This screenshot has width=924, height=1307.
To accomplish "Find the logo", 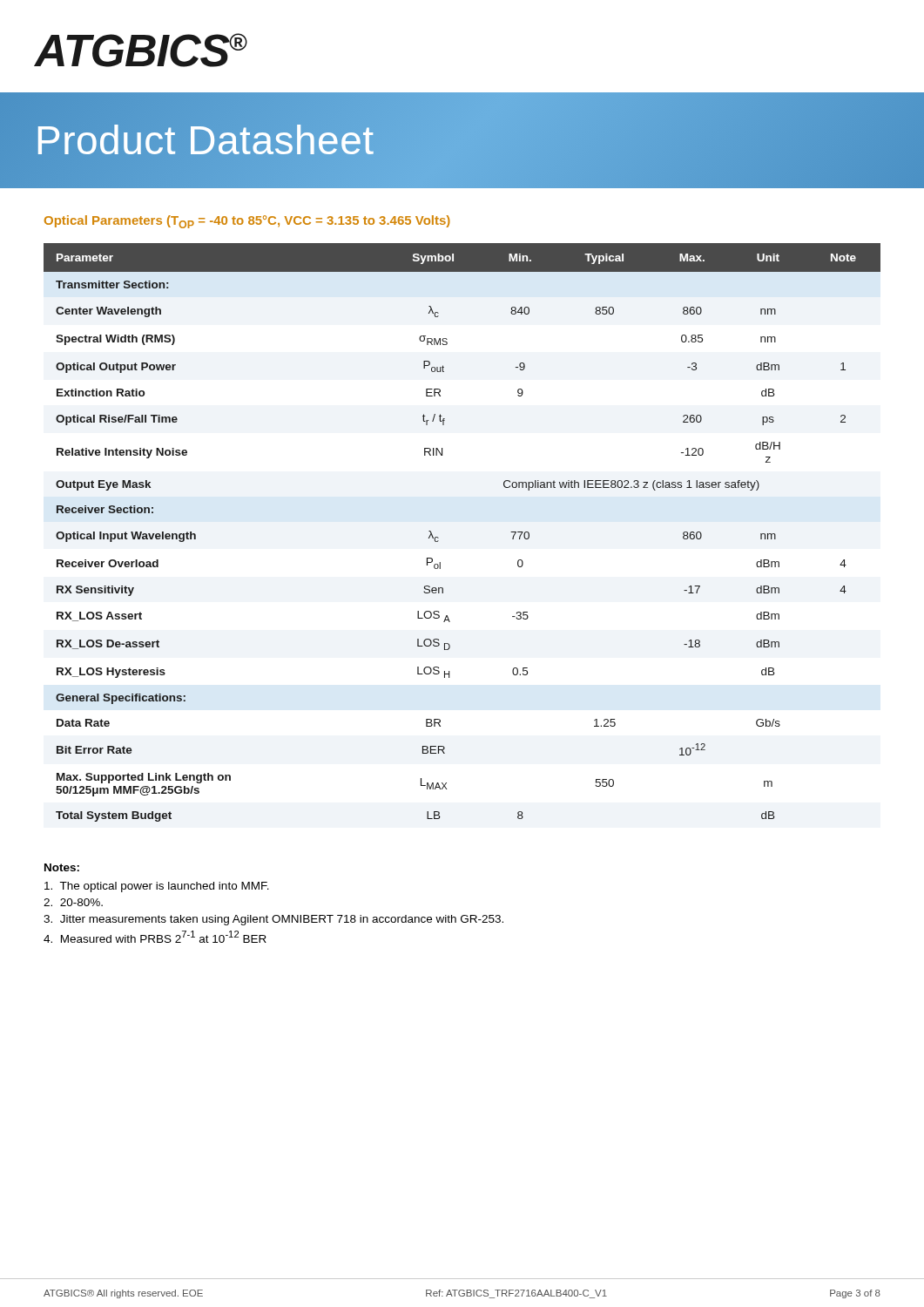I will (x=462, y=46).
